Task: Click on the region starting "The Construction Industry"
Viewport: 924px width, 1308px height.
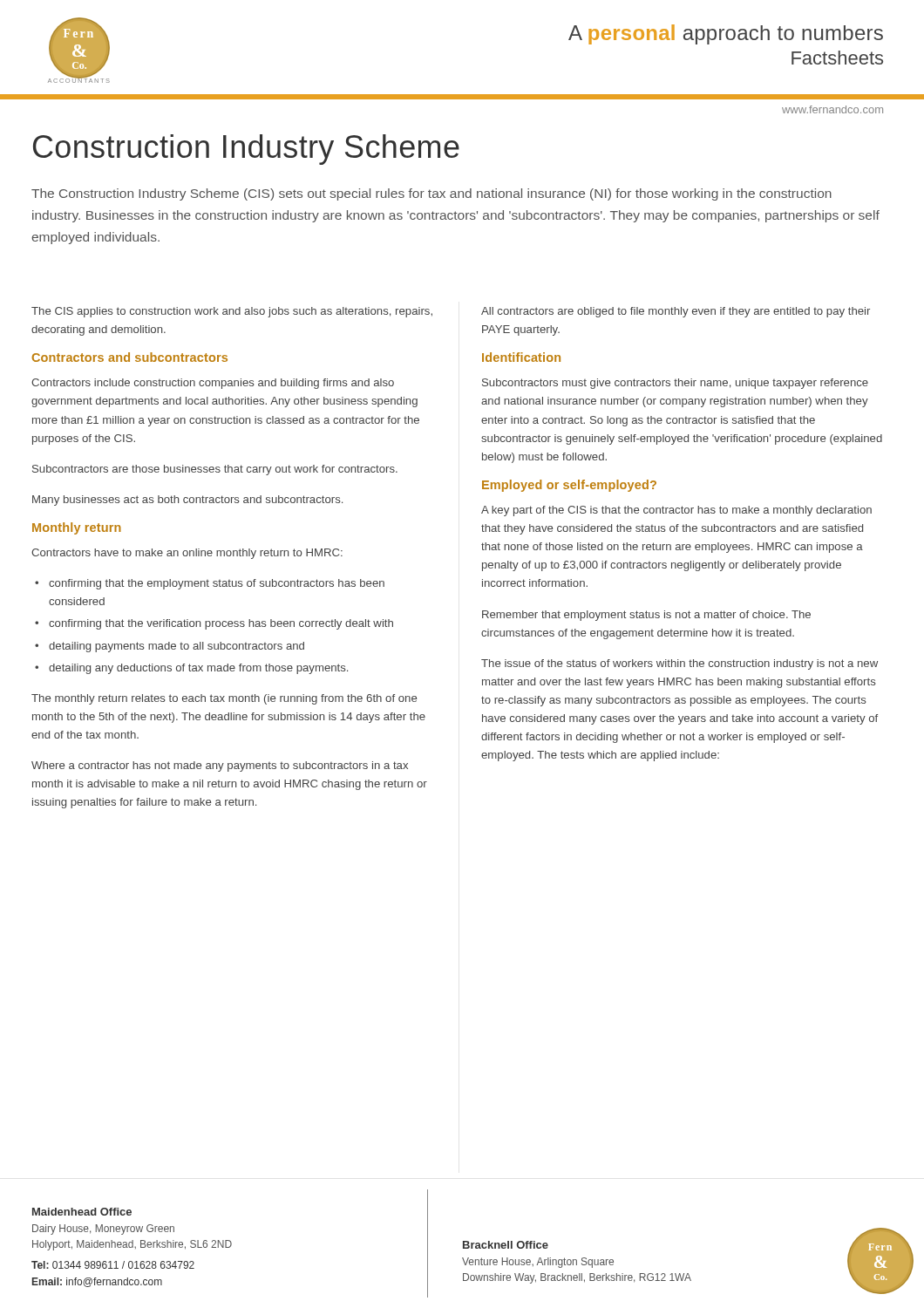Action: click(455, 215)
